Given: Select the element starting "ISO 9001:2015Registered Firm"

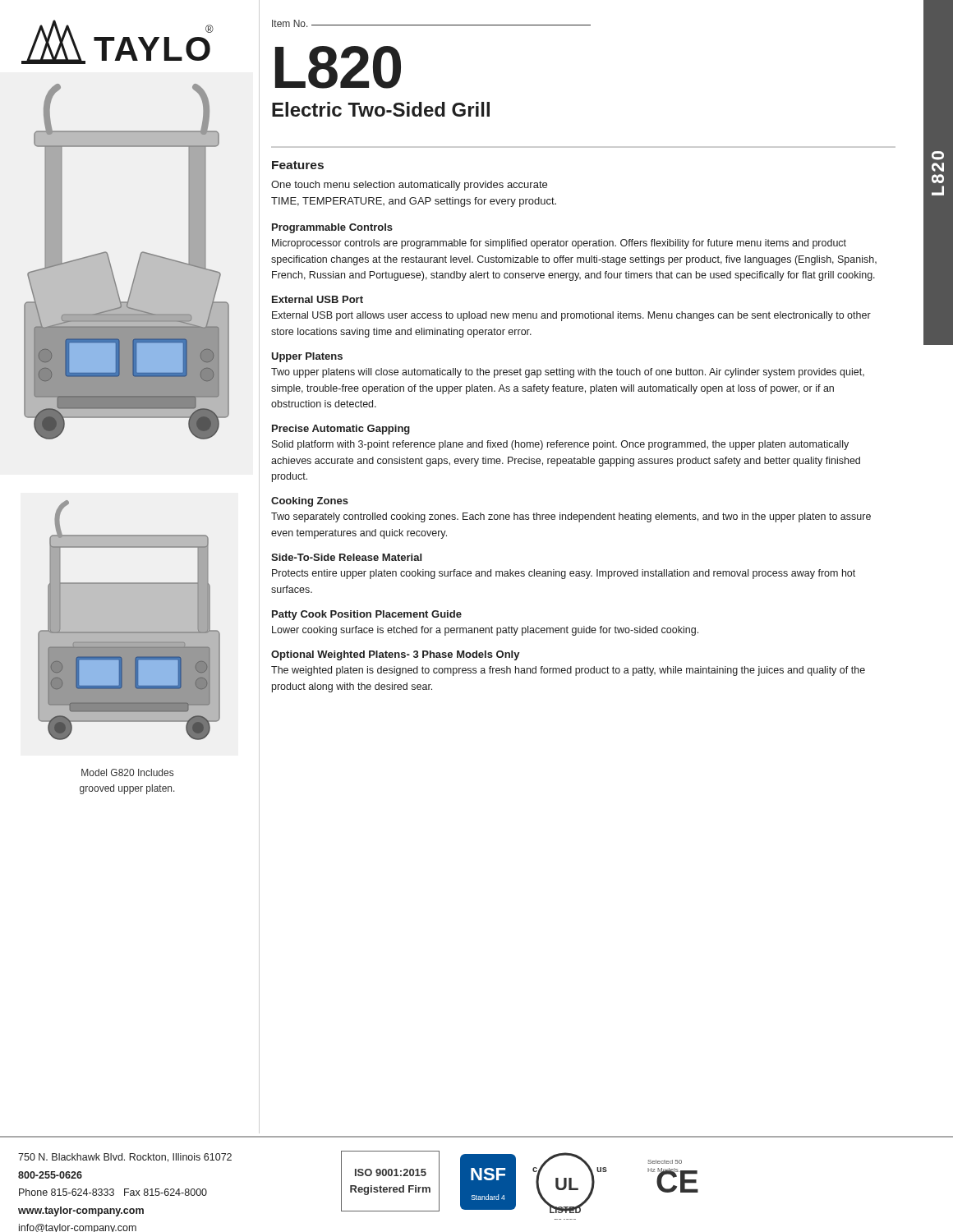Looking at the screenshot, I should pos(390,1181).
